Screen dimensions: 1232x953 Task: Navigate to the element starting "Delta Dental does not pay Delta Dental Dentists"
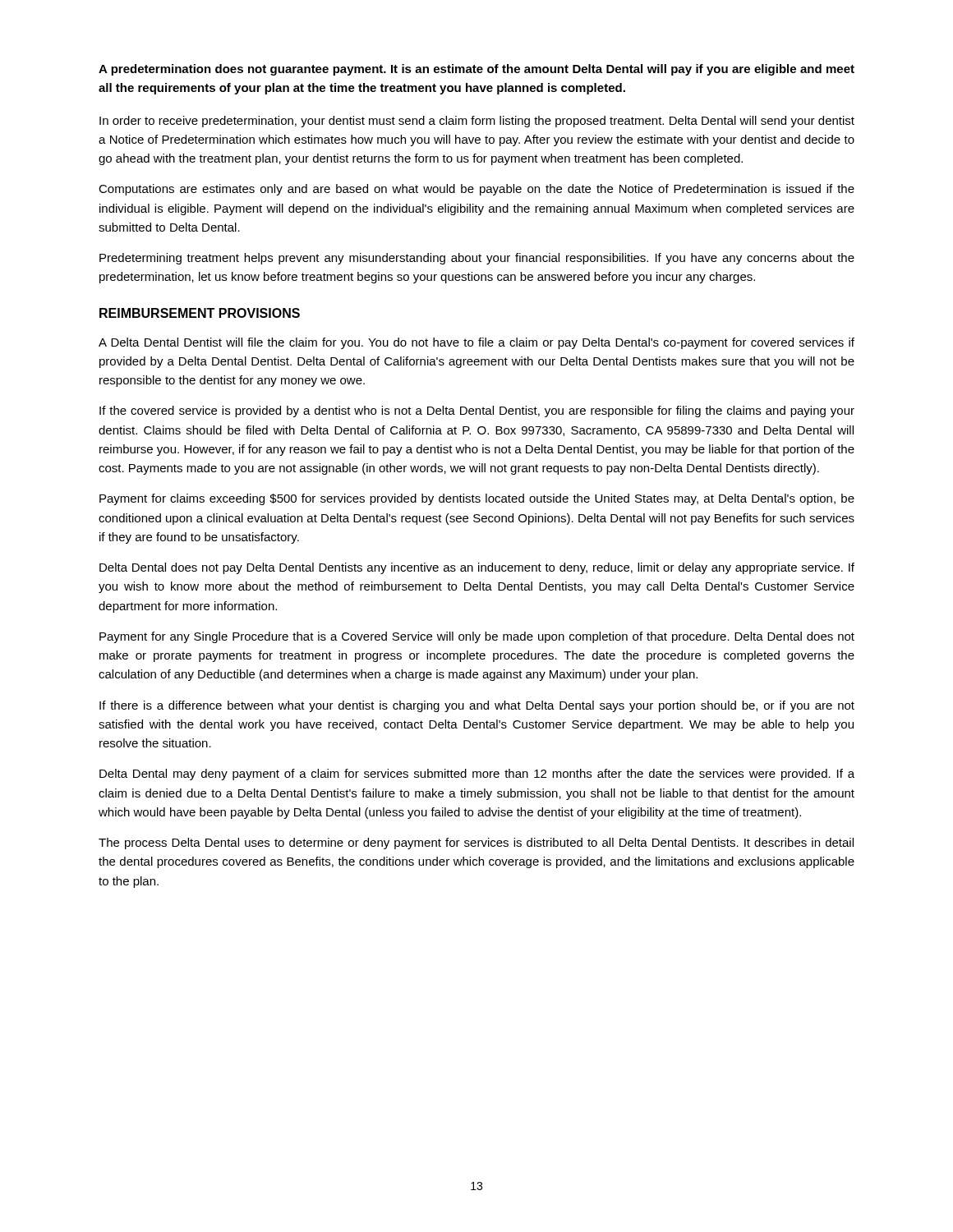[x=476, y=586]
